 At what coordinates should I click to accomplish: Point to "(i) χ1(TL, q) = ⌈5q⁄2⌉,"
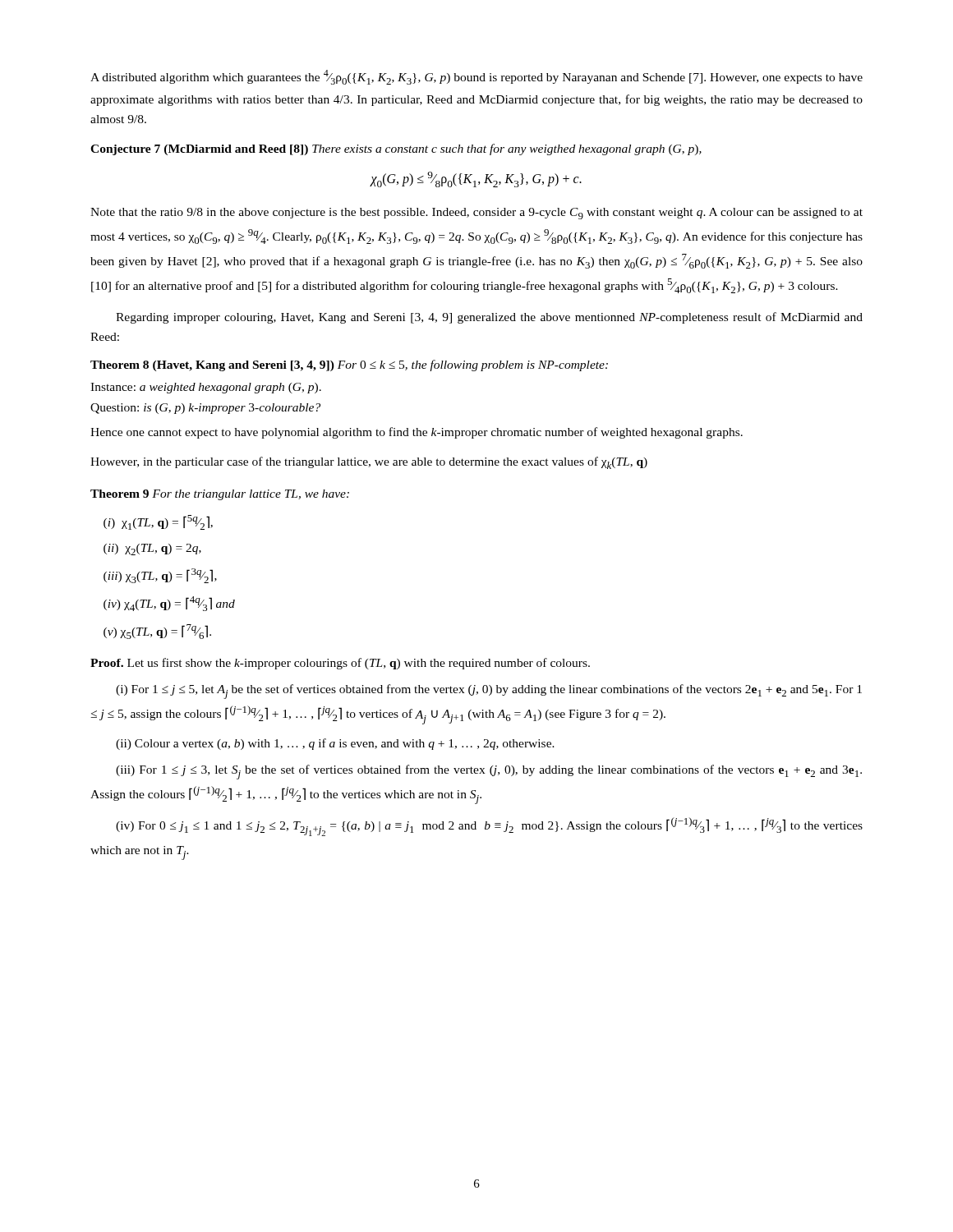(x=152, y=522)
